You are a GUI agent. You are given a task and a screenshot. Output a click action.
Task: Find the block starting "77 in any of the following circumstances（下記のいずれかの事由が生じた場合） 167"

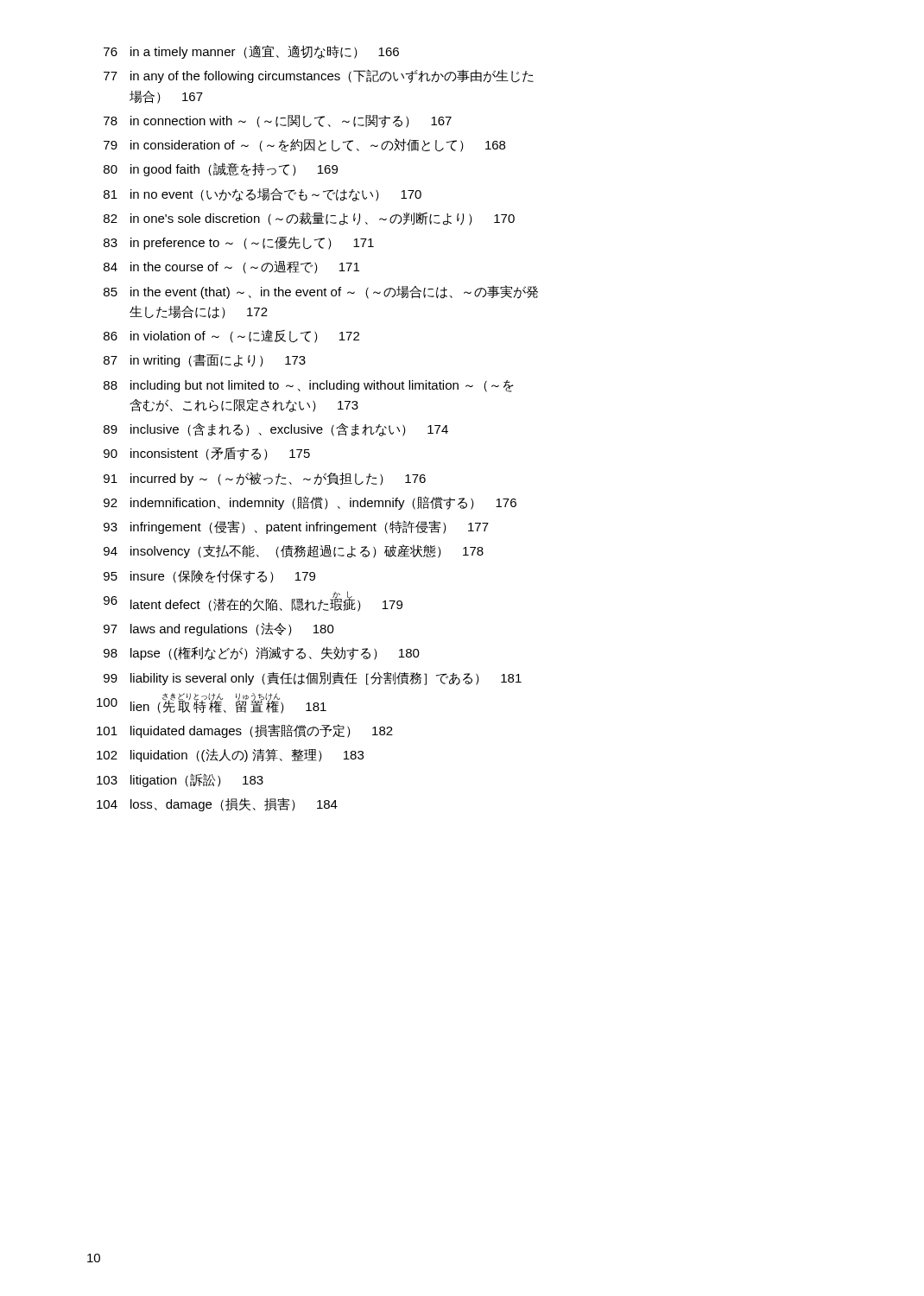click(471, 86)
